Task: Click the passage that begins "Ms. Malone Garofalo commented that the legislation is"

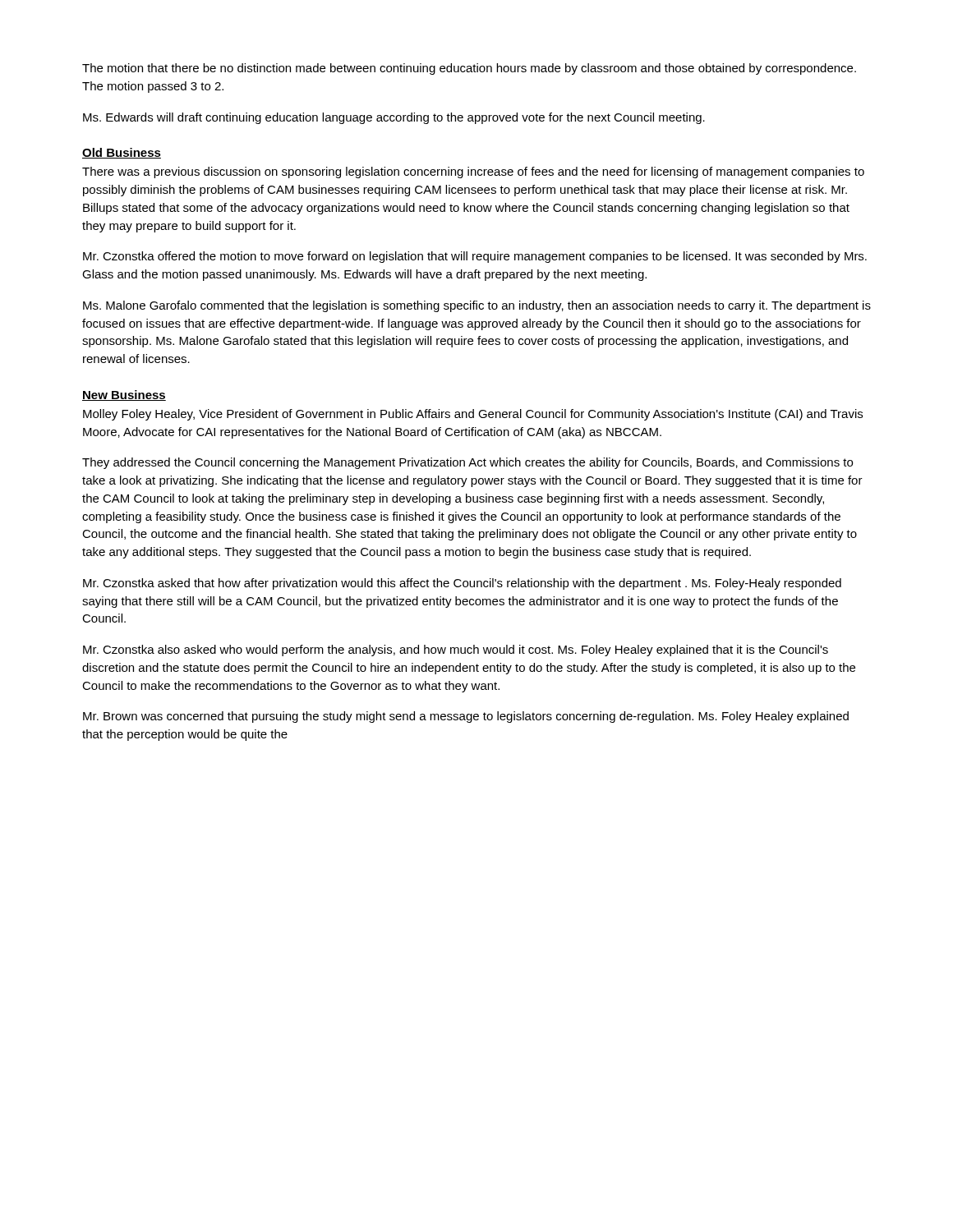Action: [x=476, y=332]
